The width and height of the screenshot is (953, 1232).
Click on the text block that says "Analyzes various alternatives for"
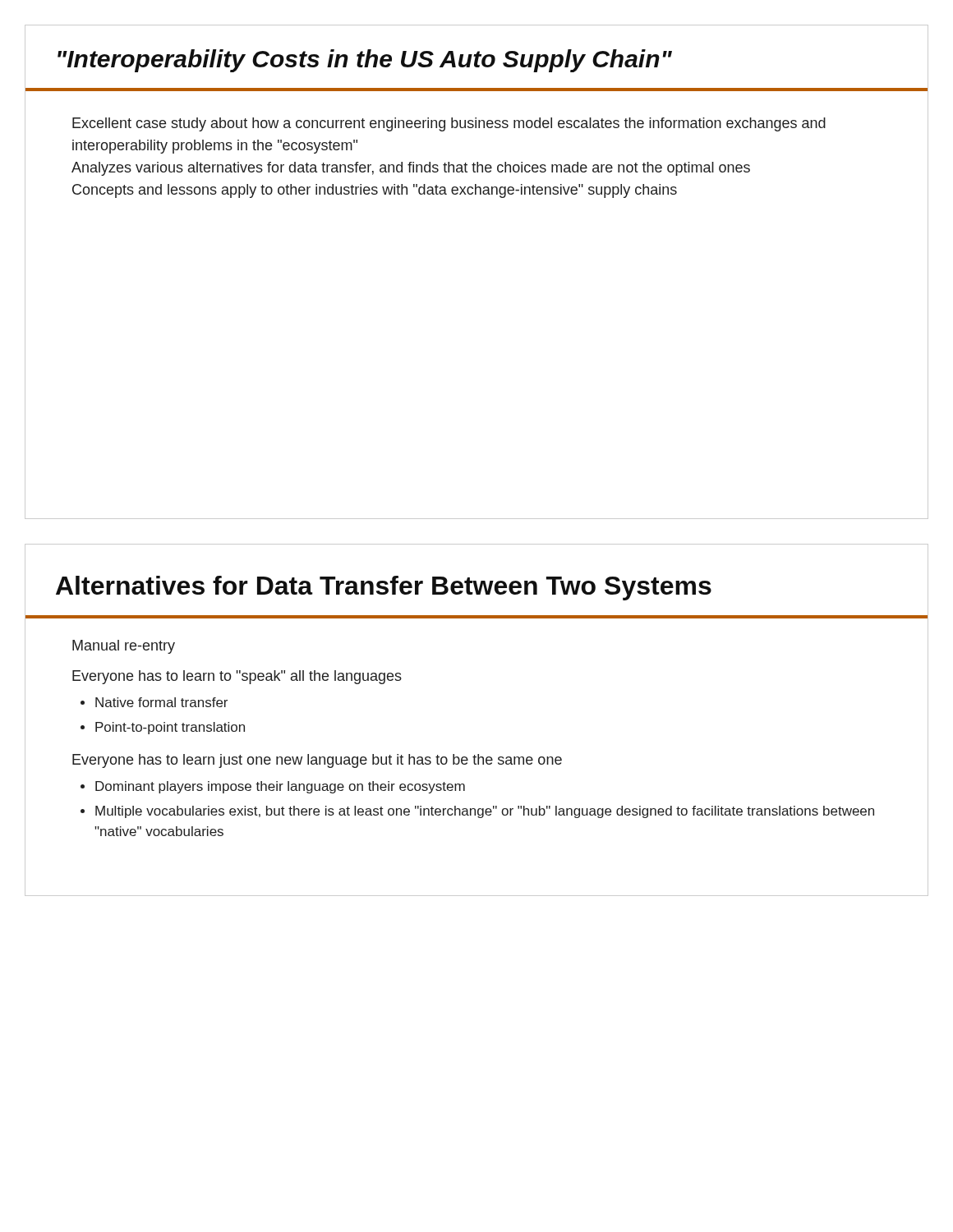tap(476, 168)
